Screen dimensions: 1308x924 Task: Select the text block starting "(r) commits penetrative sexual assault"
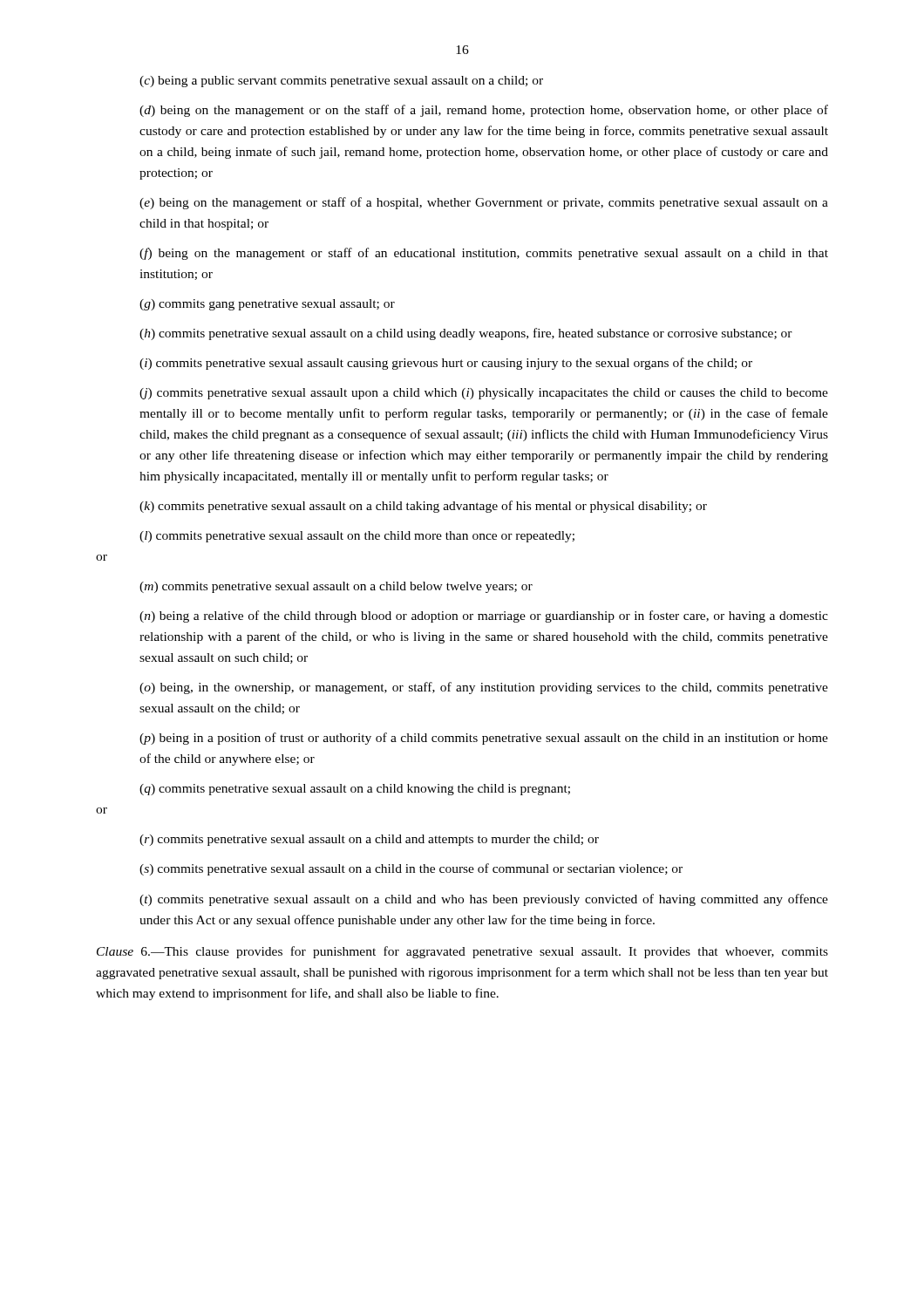(x=462, y=839)
